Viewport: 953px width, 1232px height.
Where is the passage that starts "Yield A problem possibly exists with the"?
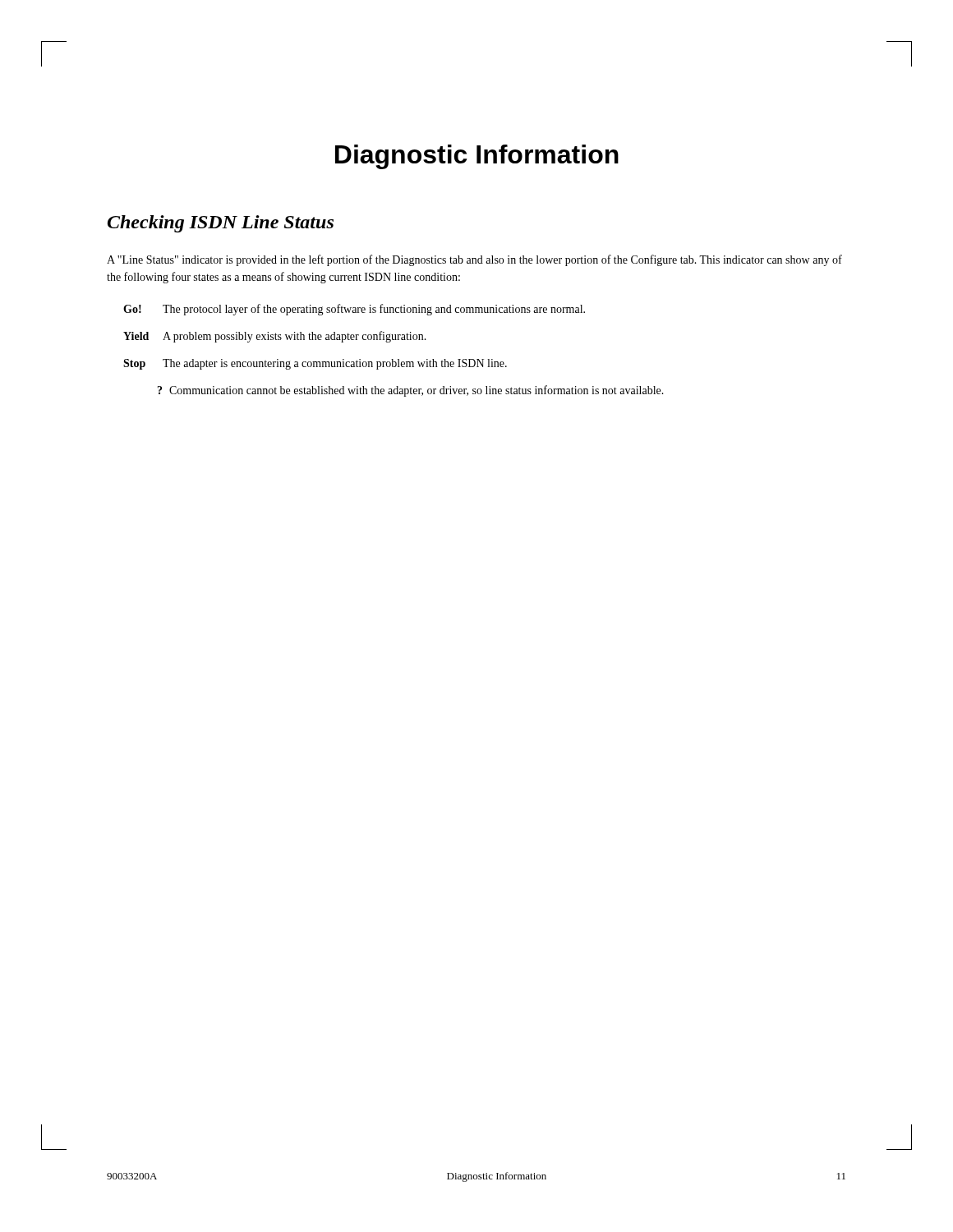275,337
